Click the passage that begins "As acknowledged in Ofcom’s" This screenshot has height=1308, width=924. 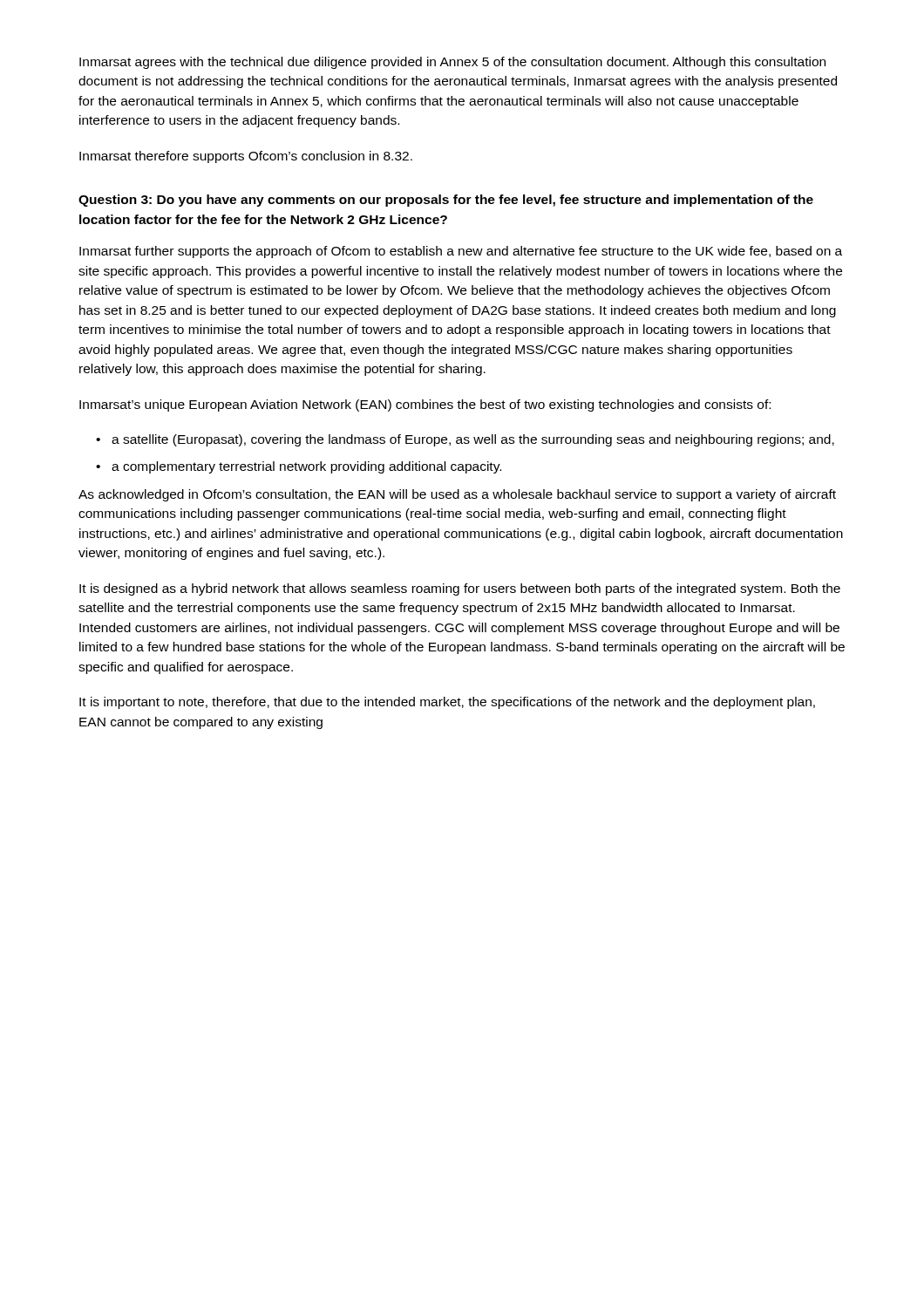[x=461, y=523]
